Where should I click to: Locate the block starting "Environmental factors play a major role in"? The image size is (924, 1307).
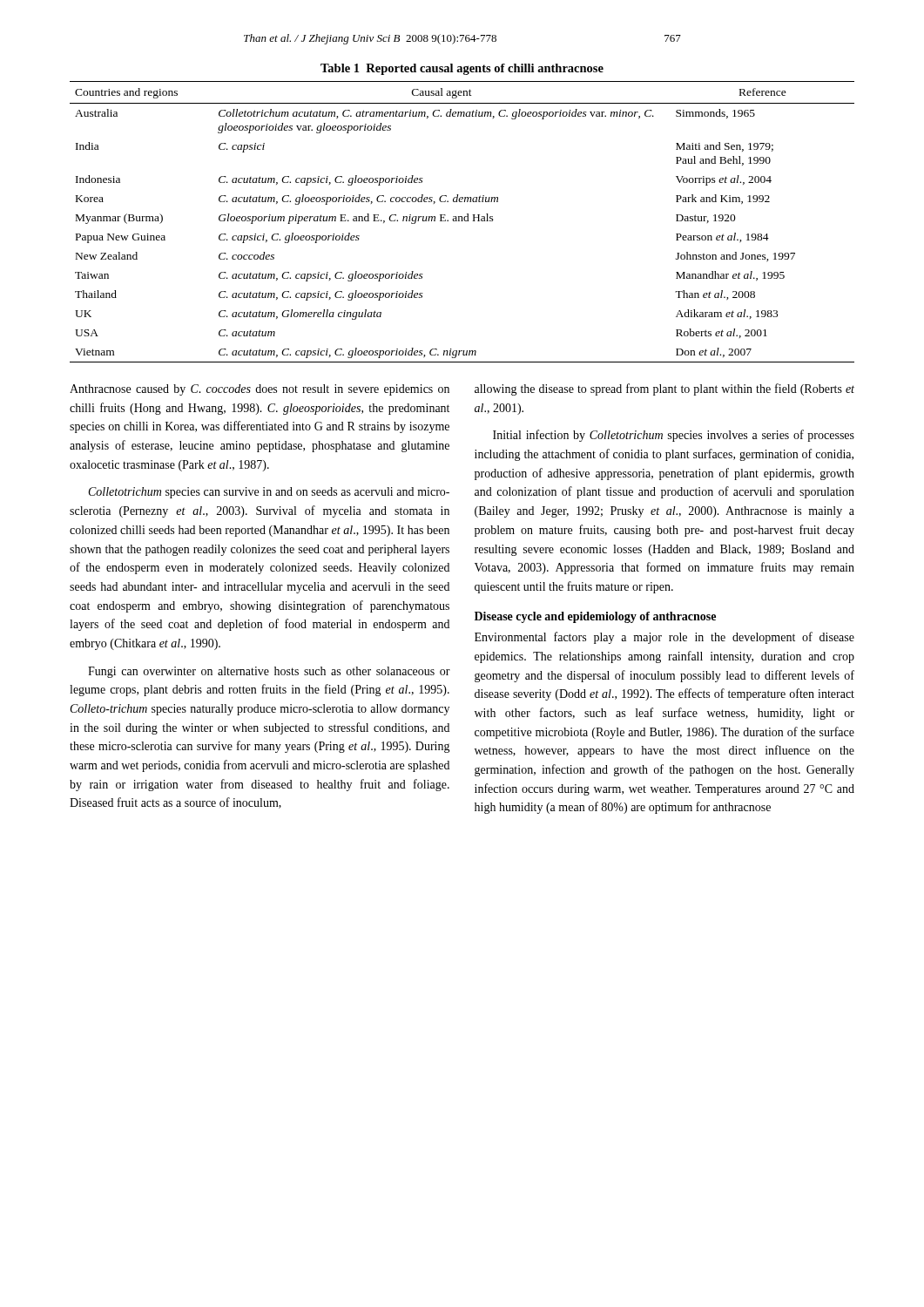click(664, 723)
